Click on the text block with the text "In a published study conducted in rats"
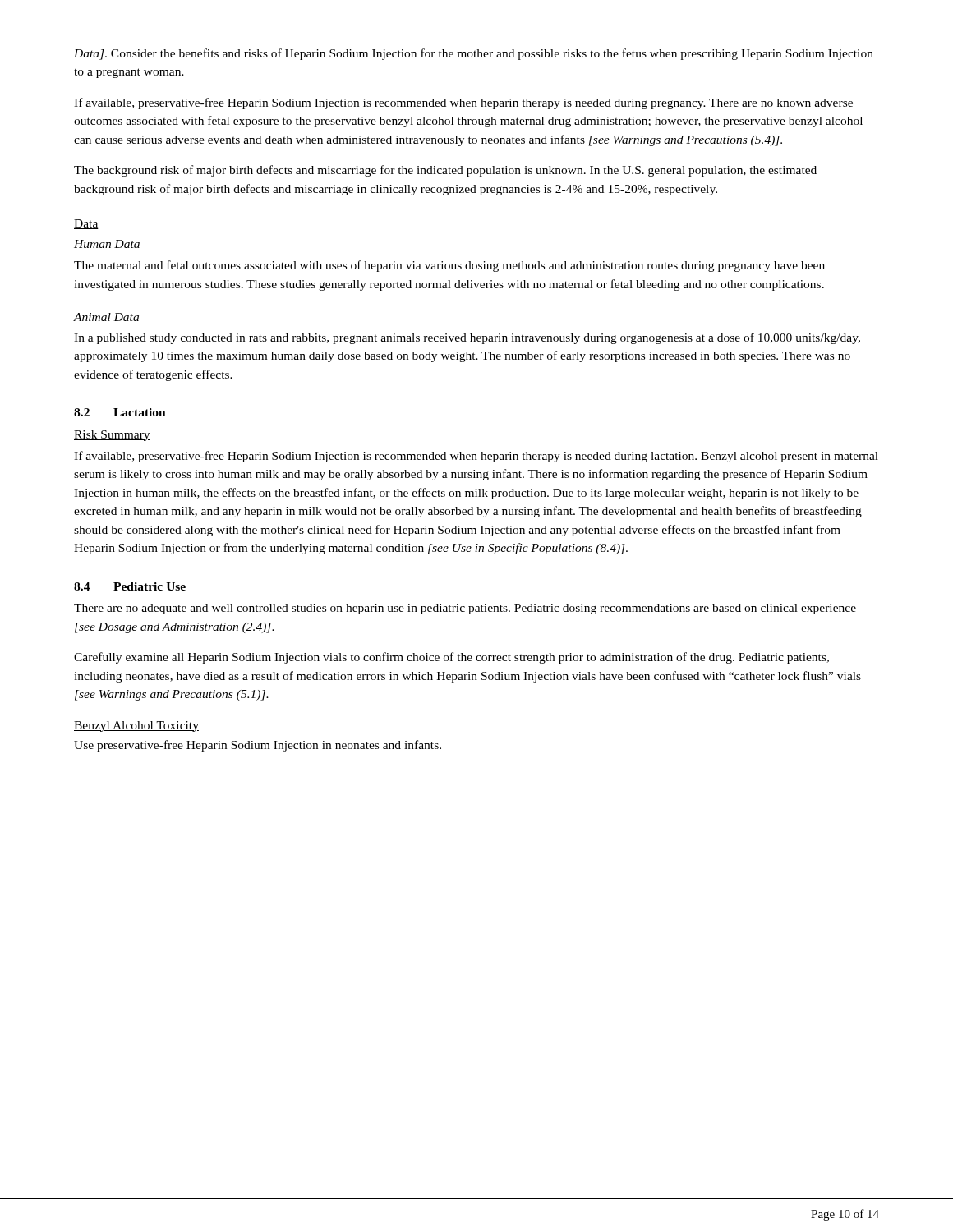953x1232 pixels. point(467,355)
